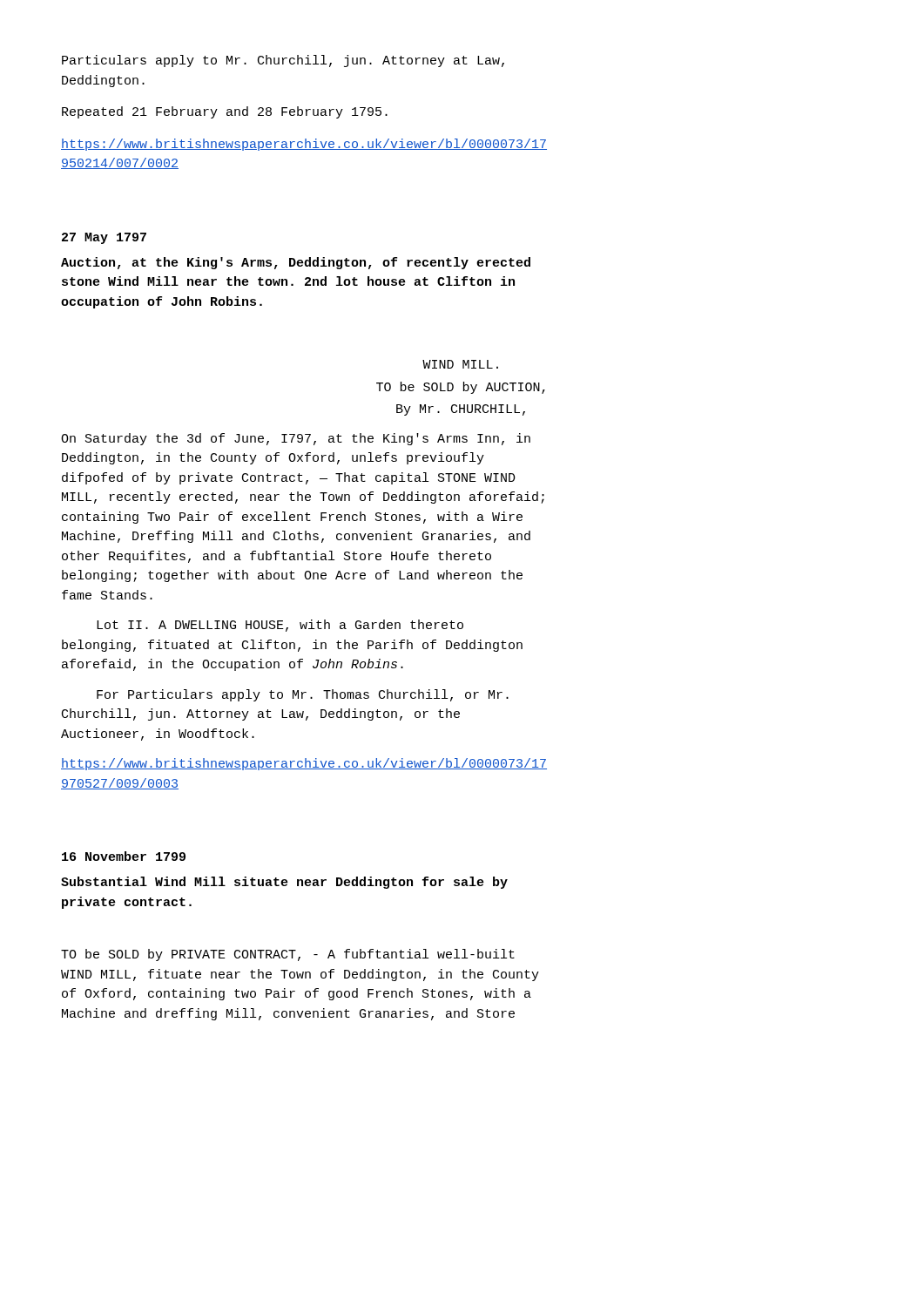Viewport: 924px width, 1307px height.
Task: Locate the text block that says "On Saturday the 3d of June, I797, at"
Action: tap(304, 518)
